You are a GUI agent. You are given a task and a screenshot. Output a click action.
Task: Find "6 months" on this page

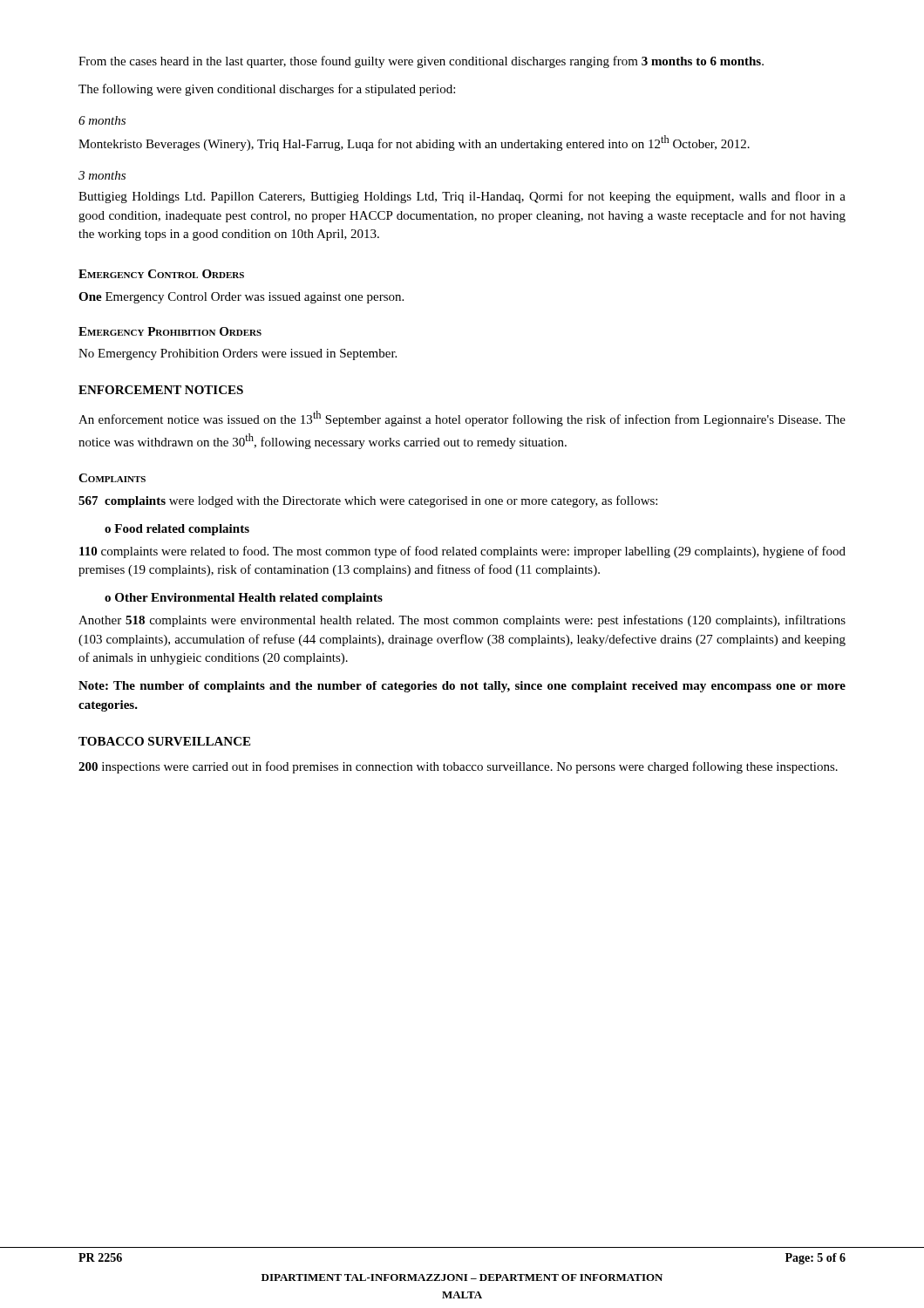coord(102,120)
